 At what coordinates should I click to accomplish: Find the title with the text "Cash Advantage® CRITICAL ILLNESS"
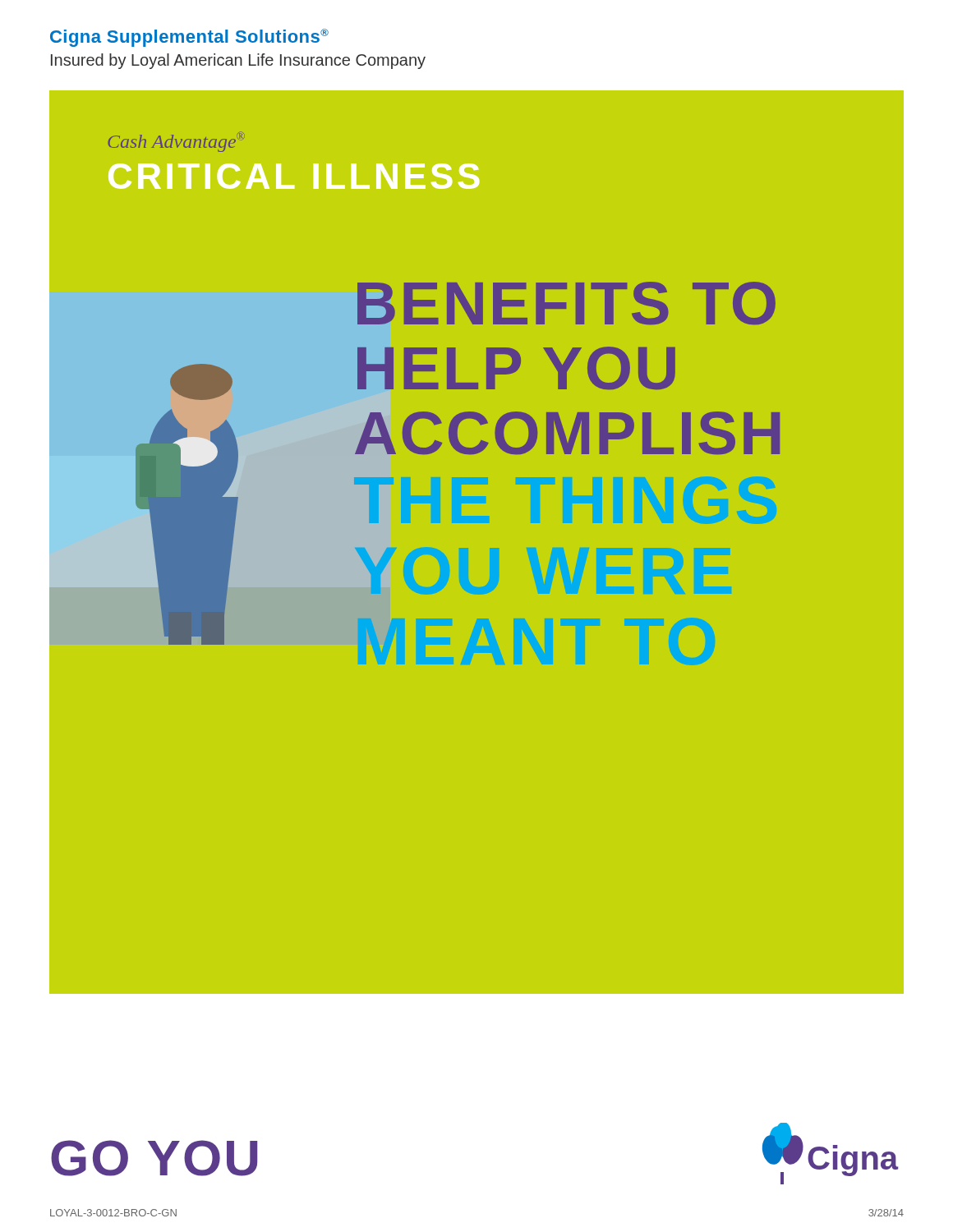(x=337, y=163)
